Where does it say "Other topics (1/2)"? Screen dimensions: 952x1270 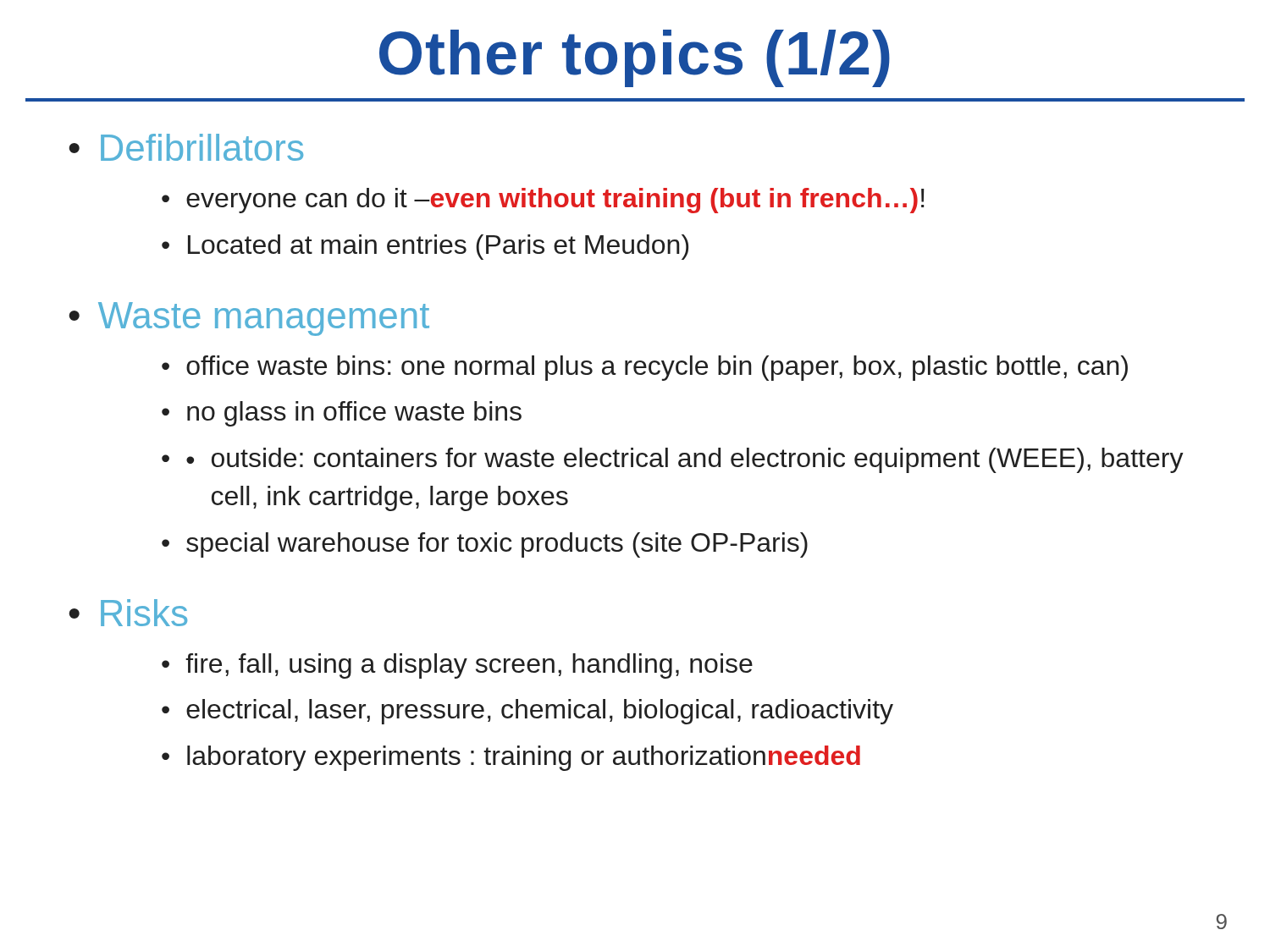(635, 53)
